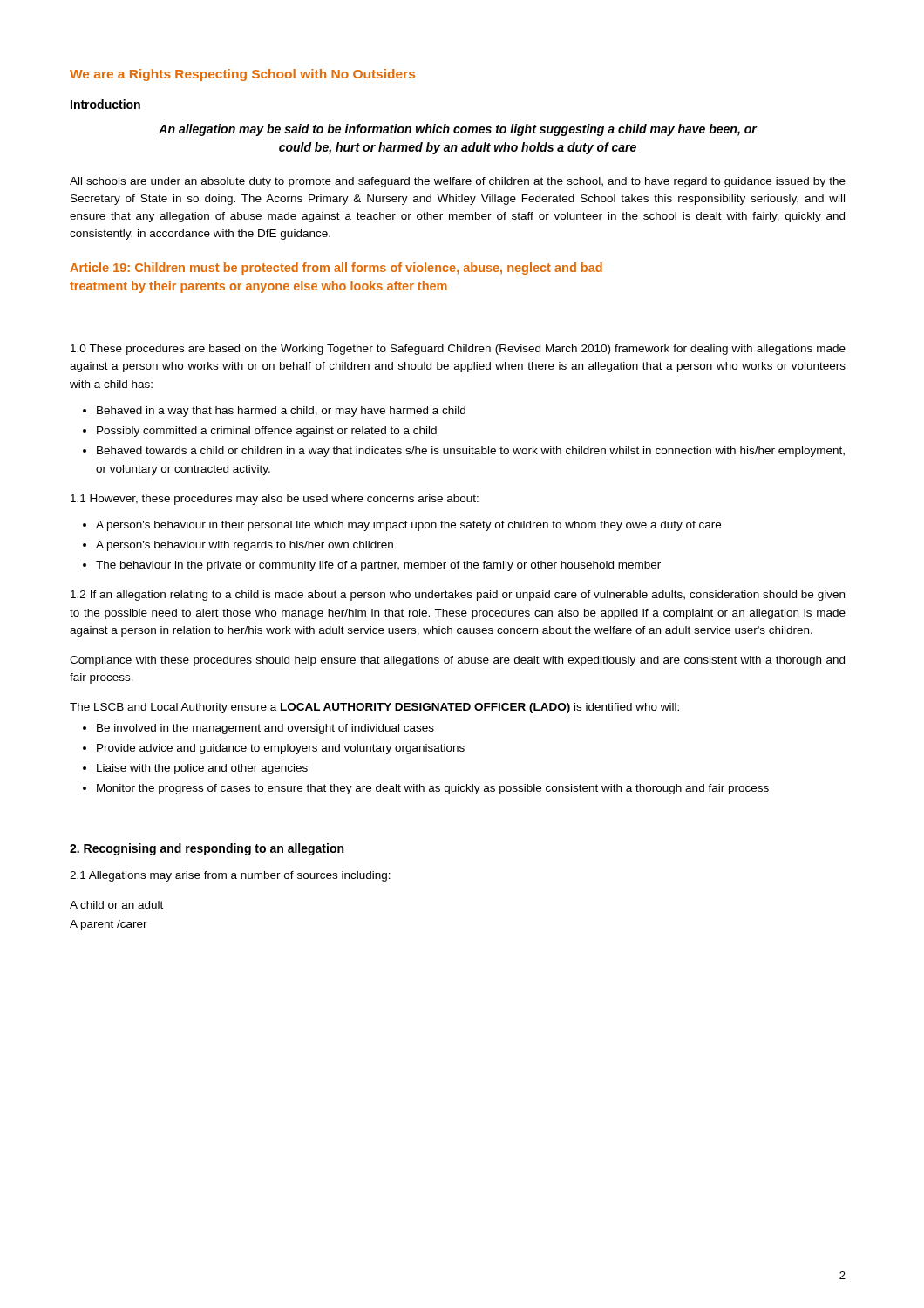Select the text block with the text "All schools are under an absolute duty"

coord(458,208)
